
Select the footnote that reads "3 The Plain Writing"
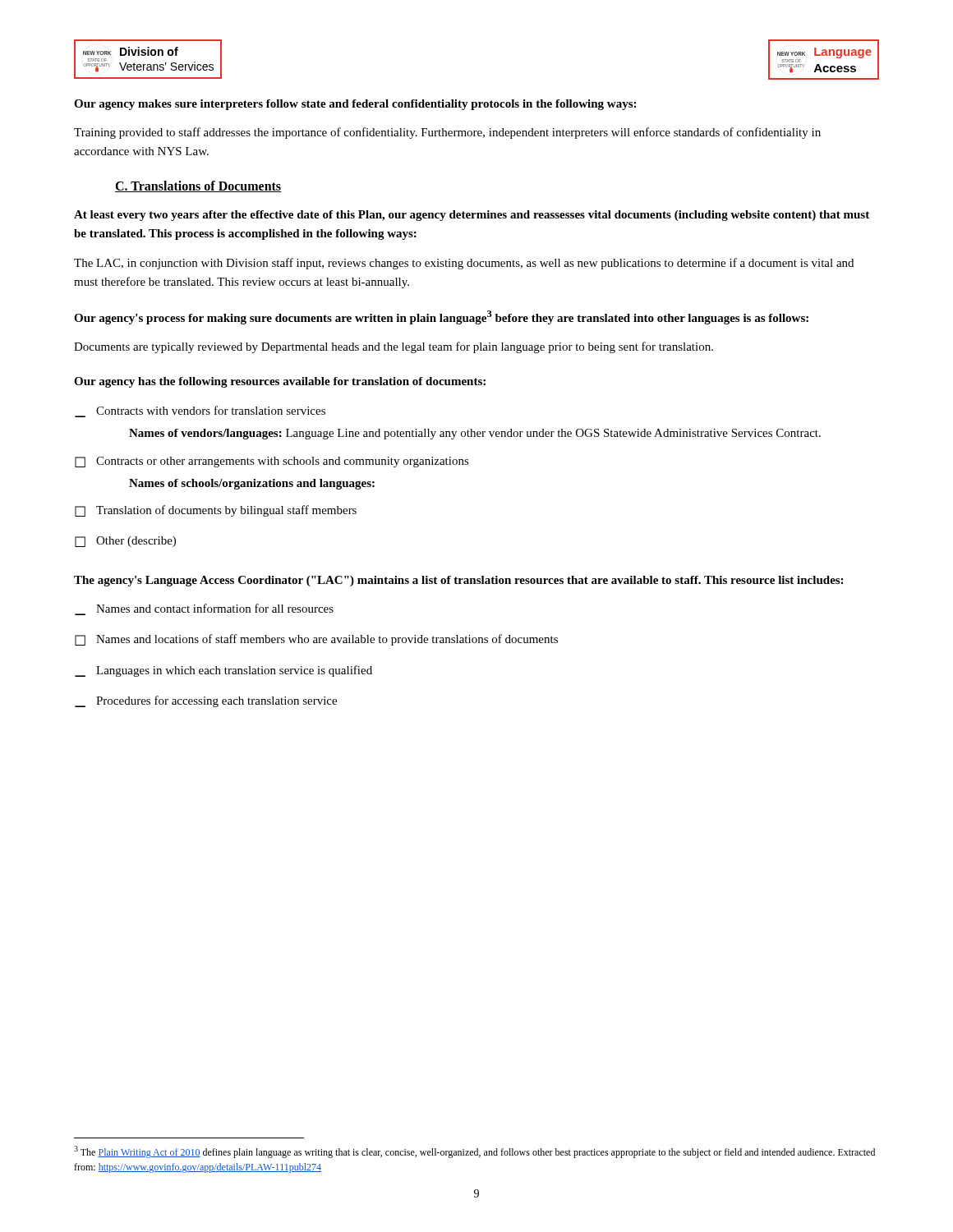[x=475, y=1158]
